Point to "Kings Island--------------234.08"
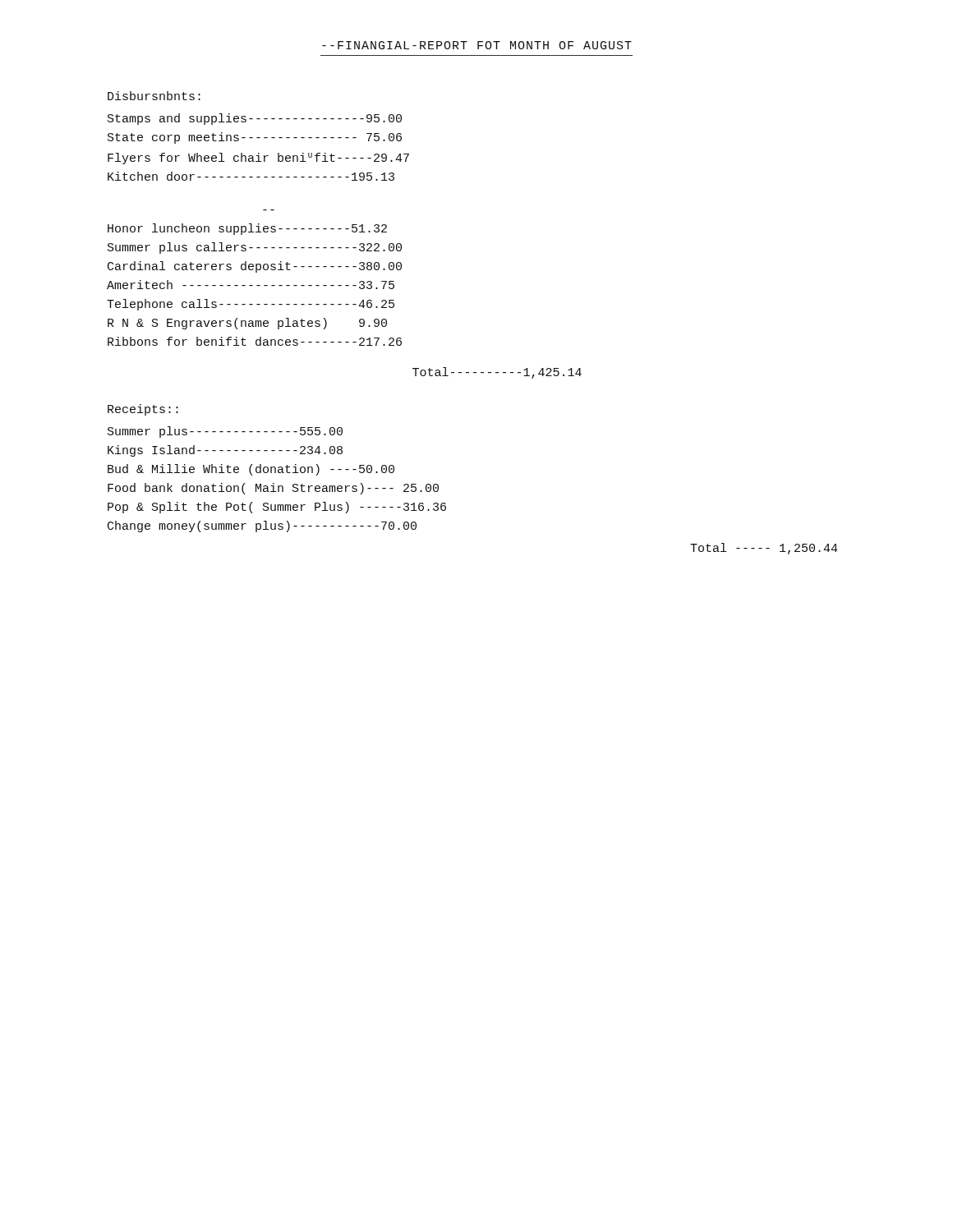Screen dimensions: 1232x953 225,451
